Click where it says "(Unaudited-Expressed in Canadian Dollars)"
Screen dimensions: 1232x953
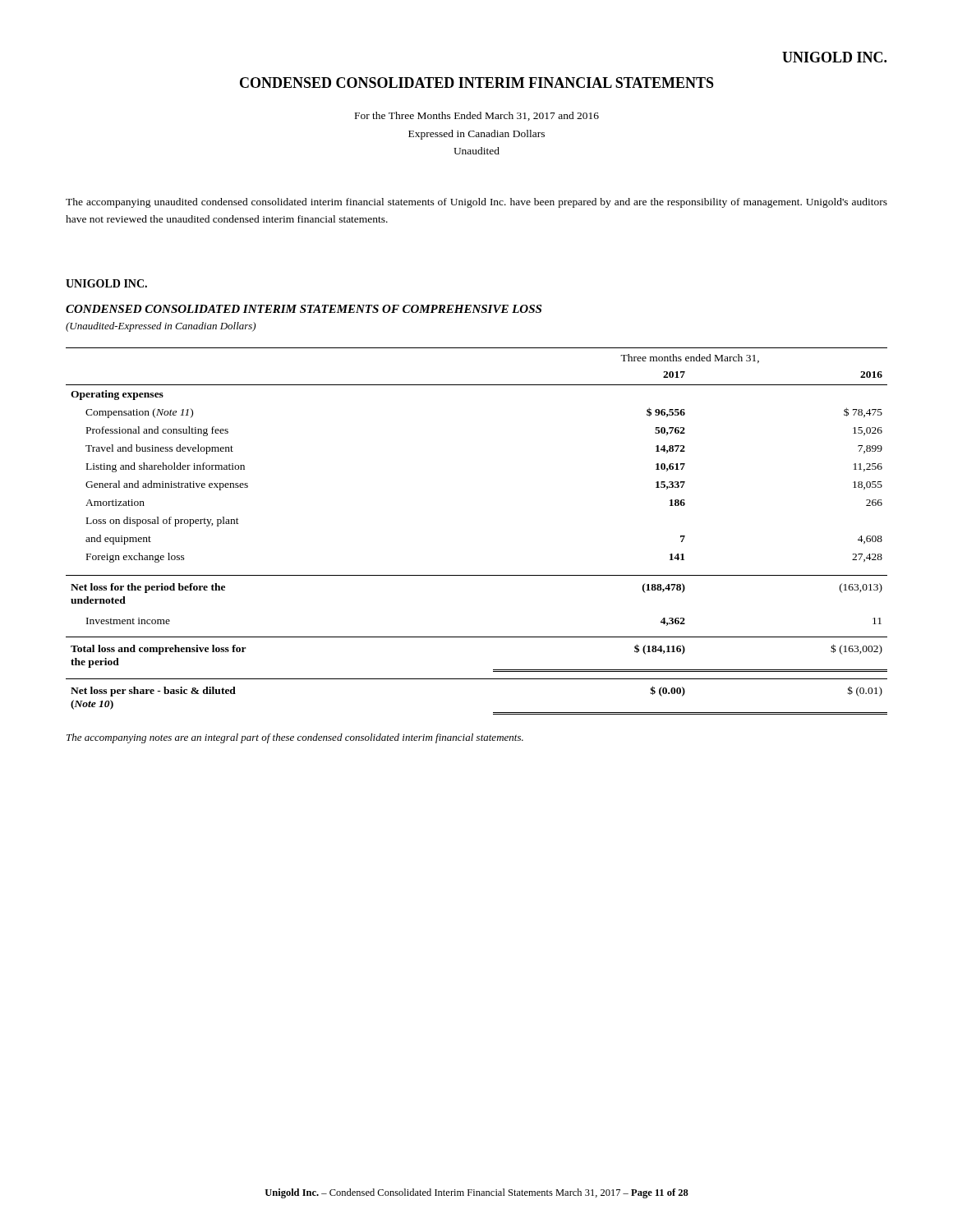pyautogui.click(x=161, y=326)
